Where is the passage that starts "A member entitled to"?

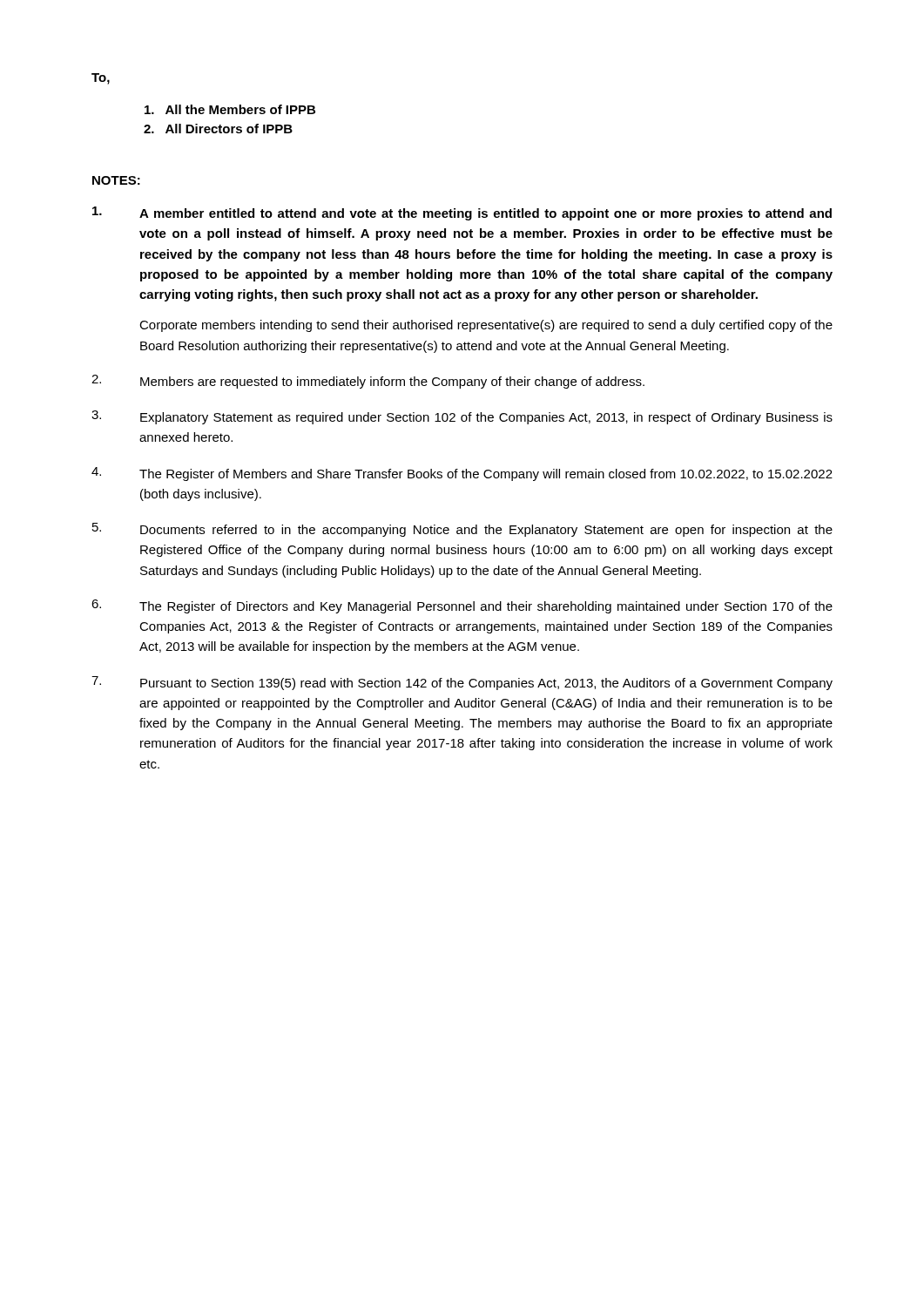tap(462, 279)
